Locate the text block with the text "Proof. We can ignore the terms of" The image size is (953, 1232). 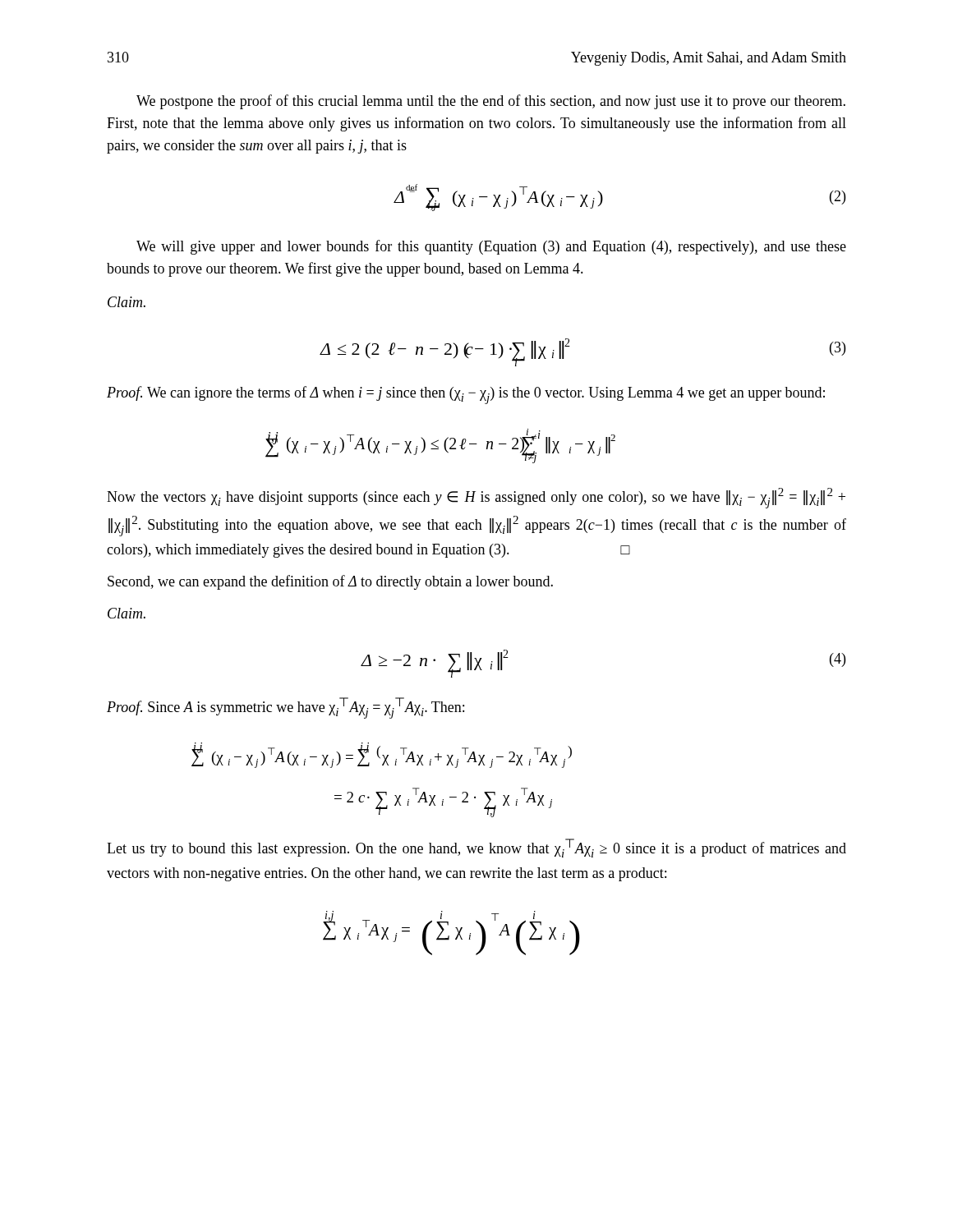[x=476, y=394]
